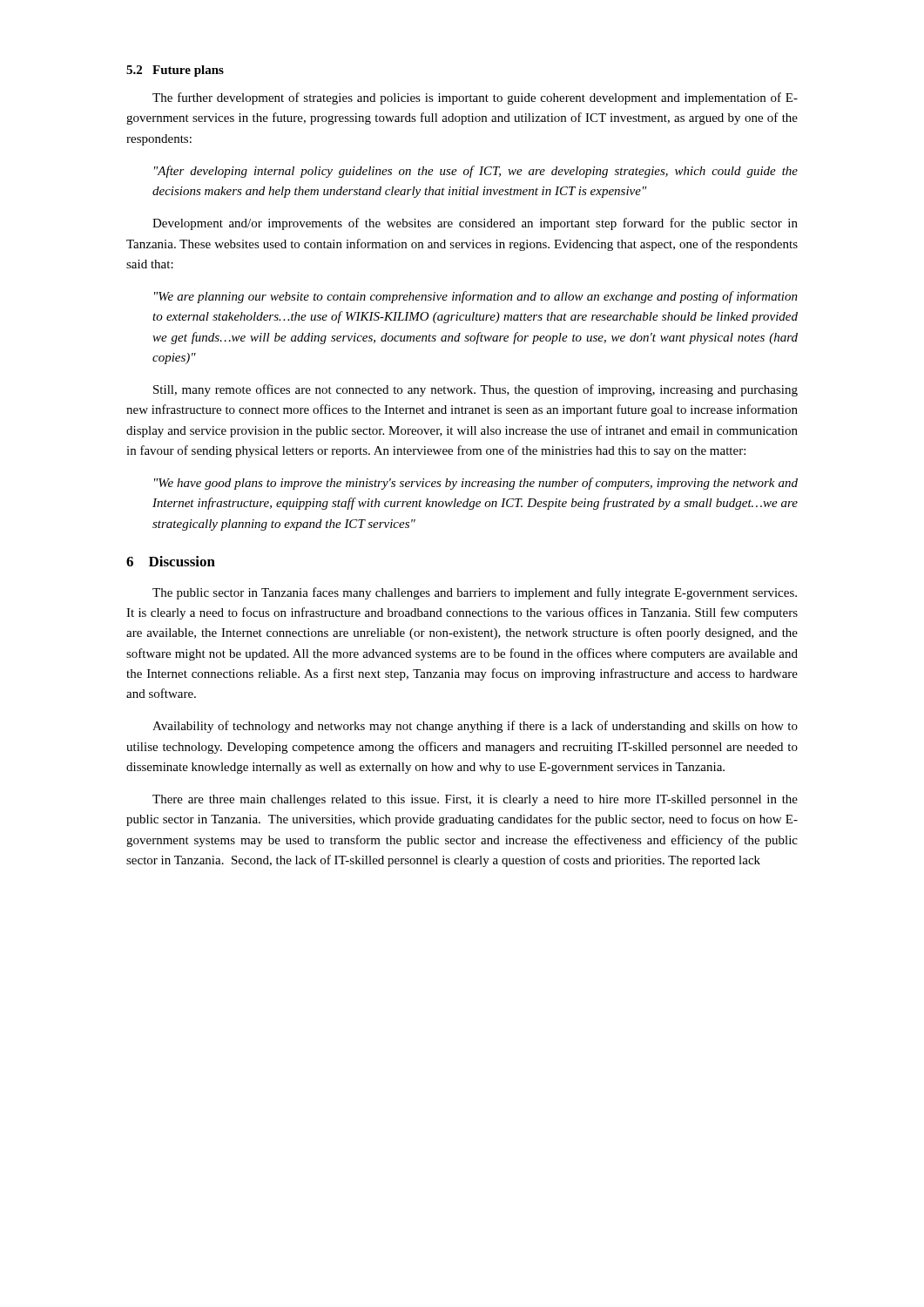
Task: Point to the block starting ""After developing internal policy guidelines on"
Action: (x=475, y=181)
